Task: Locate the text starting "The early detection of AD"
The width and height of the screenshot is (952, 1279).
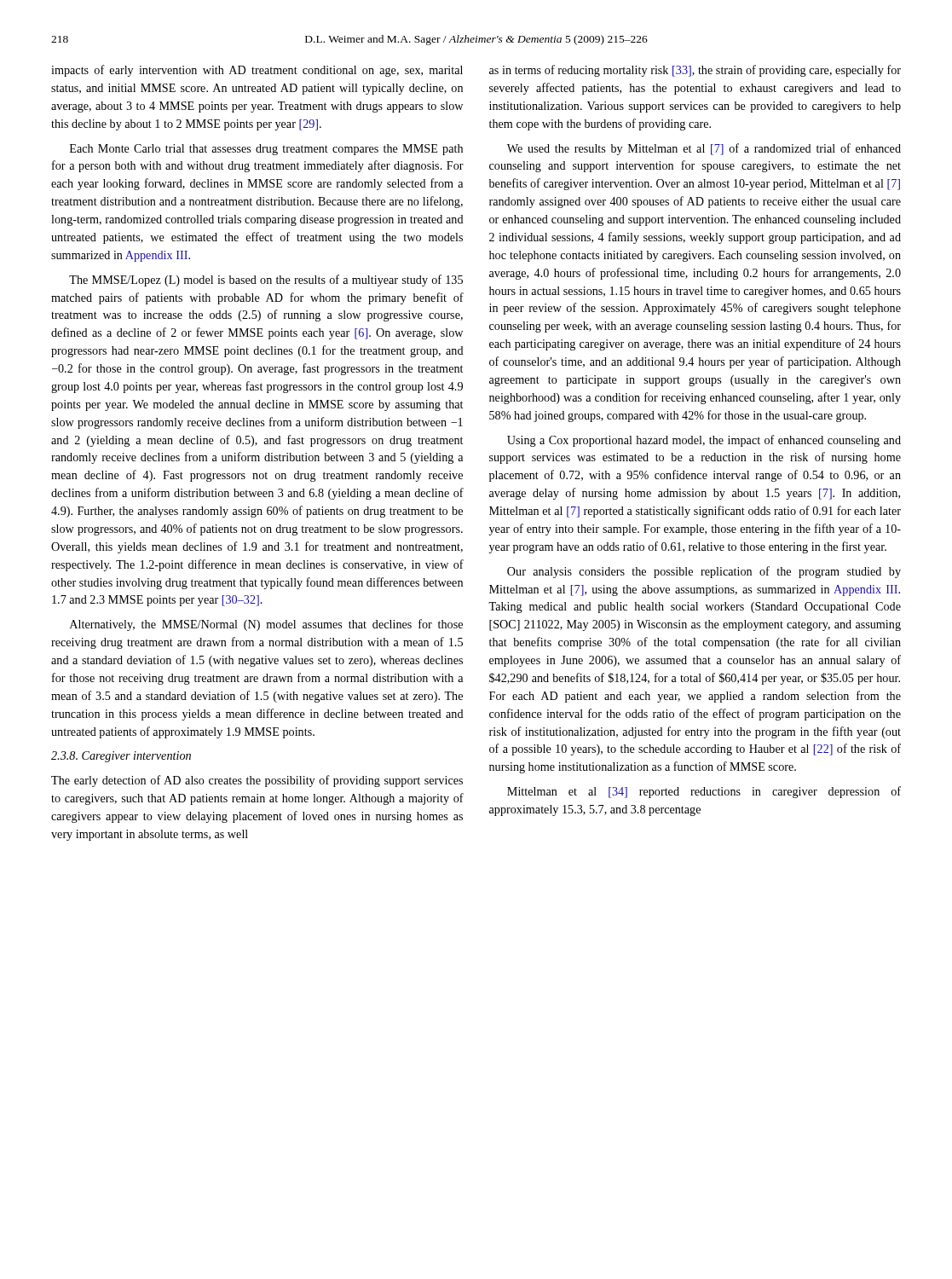Action: 257,807
